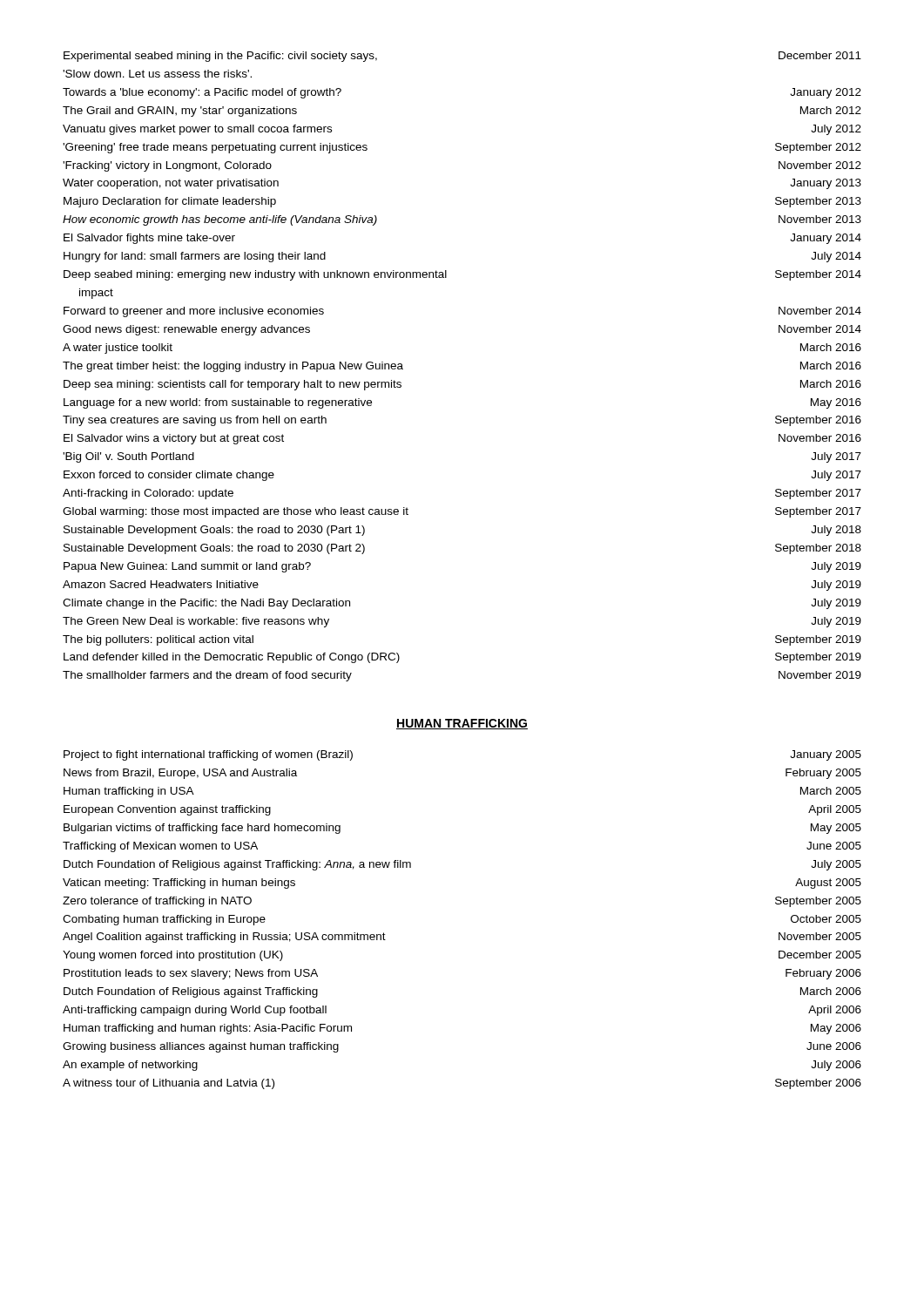This screenshot has height=1307, width=924.
Task: Navigate to the region starting "Deep seabed mining: emerging new industry with unknown"
Action: coord(256,275)
